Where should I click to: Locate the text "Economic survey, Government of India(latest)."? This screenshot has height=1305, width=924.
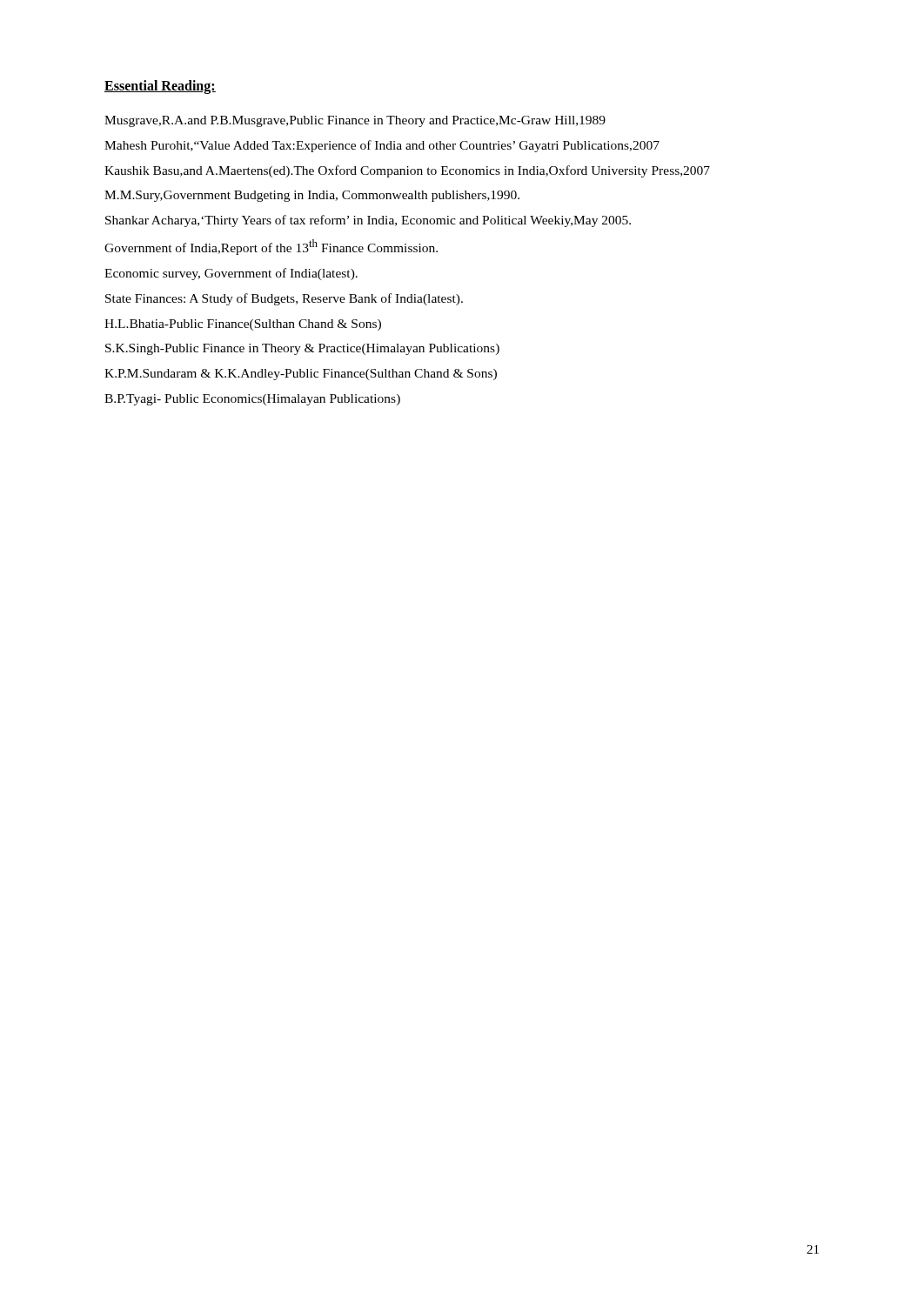coord(231,274)
